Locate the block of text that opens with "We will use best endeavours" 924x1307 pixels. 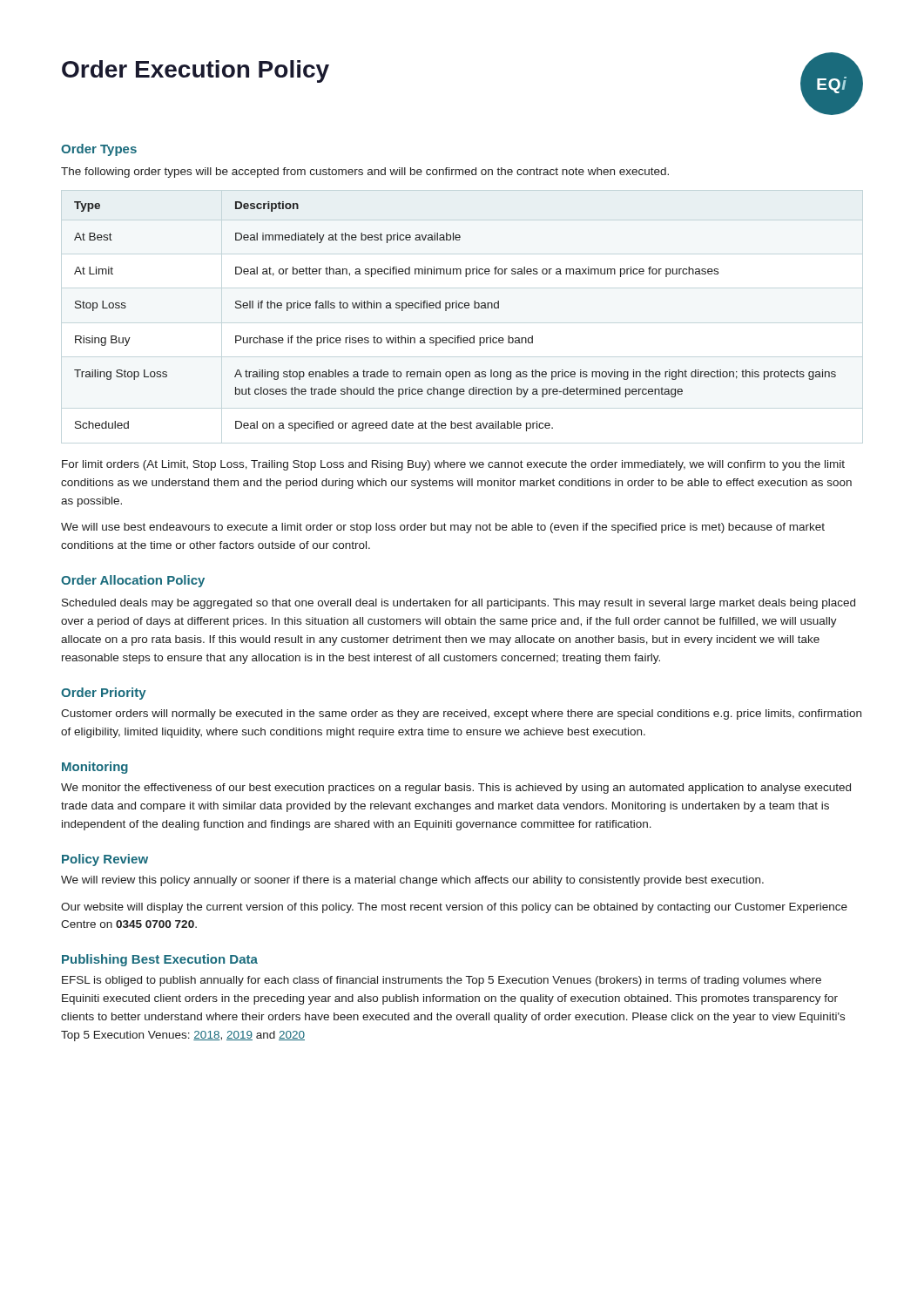[x=443, y=536]
